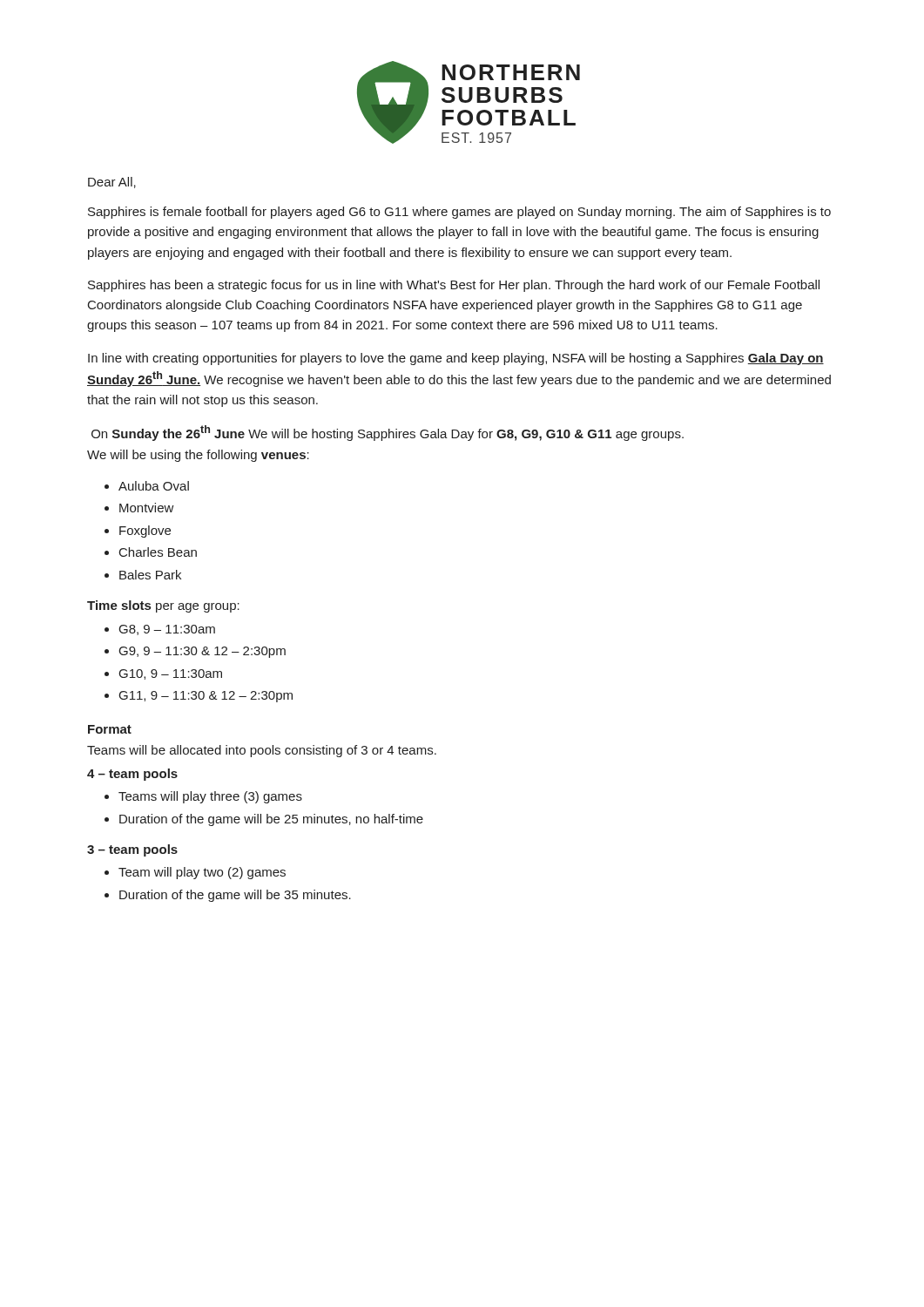Find the text block containing "Teams will be allocated into pools consisting"

262,749
